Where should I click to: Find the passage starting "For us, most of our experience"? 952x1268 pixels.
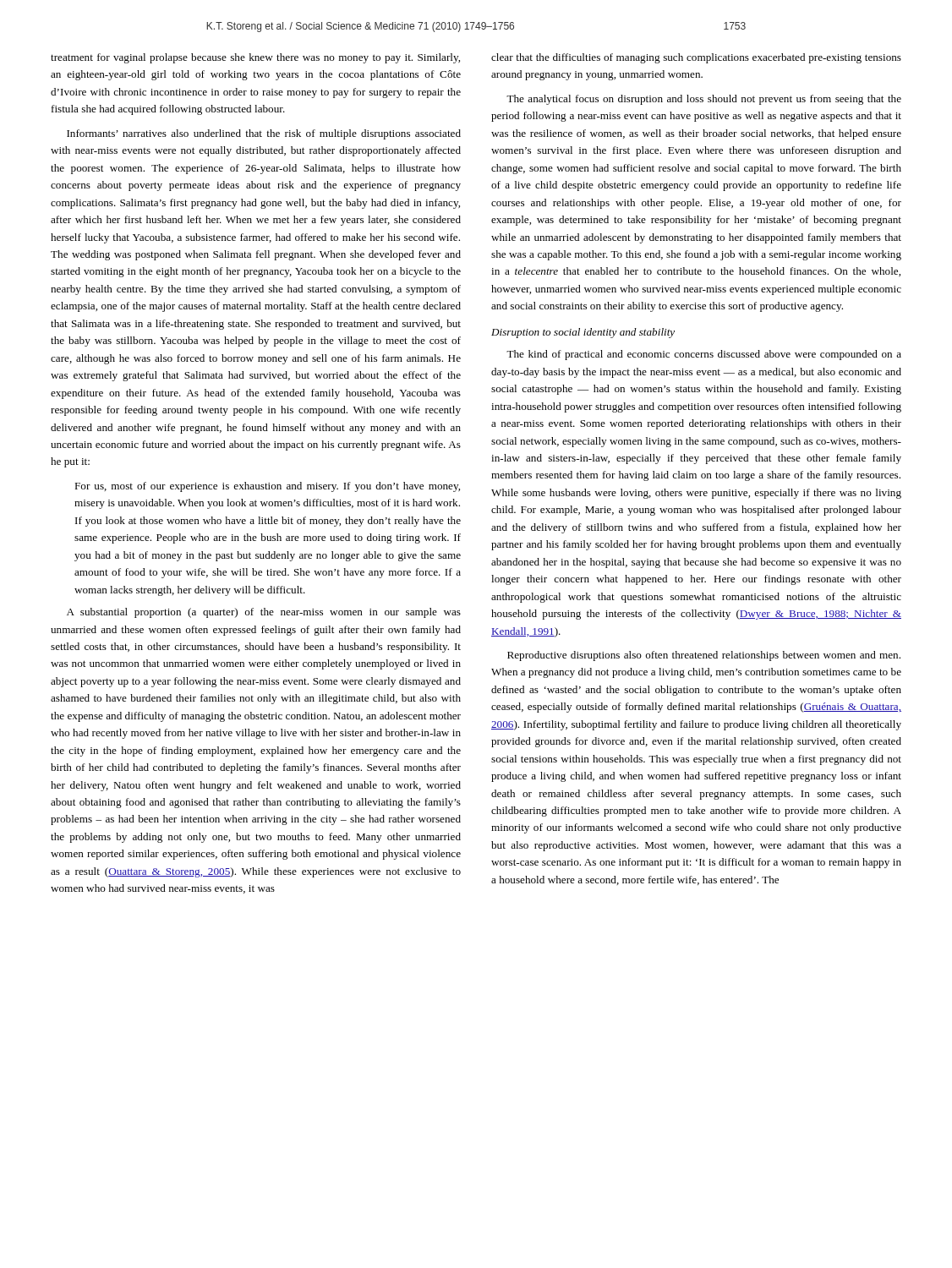(x=268, y=538)
